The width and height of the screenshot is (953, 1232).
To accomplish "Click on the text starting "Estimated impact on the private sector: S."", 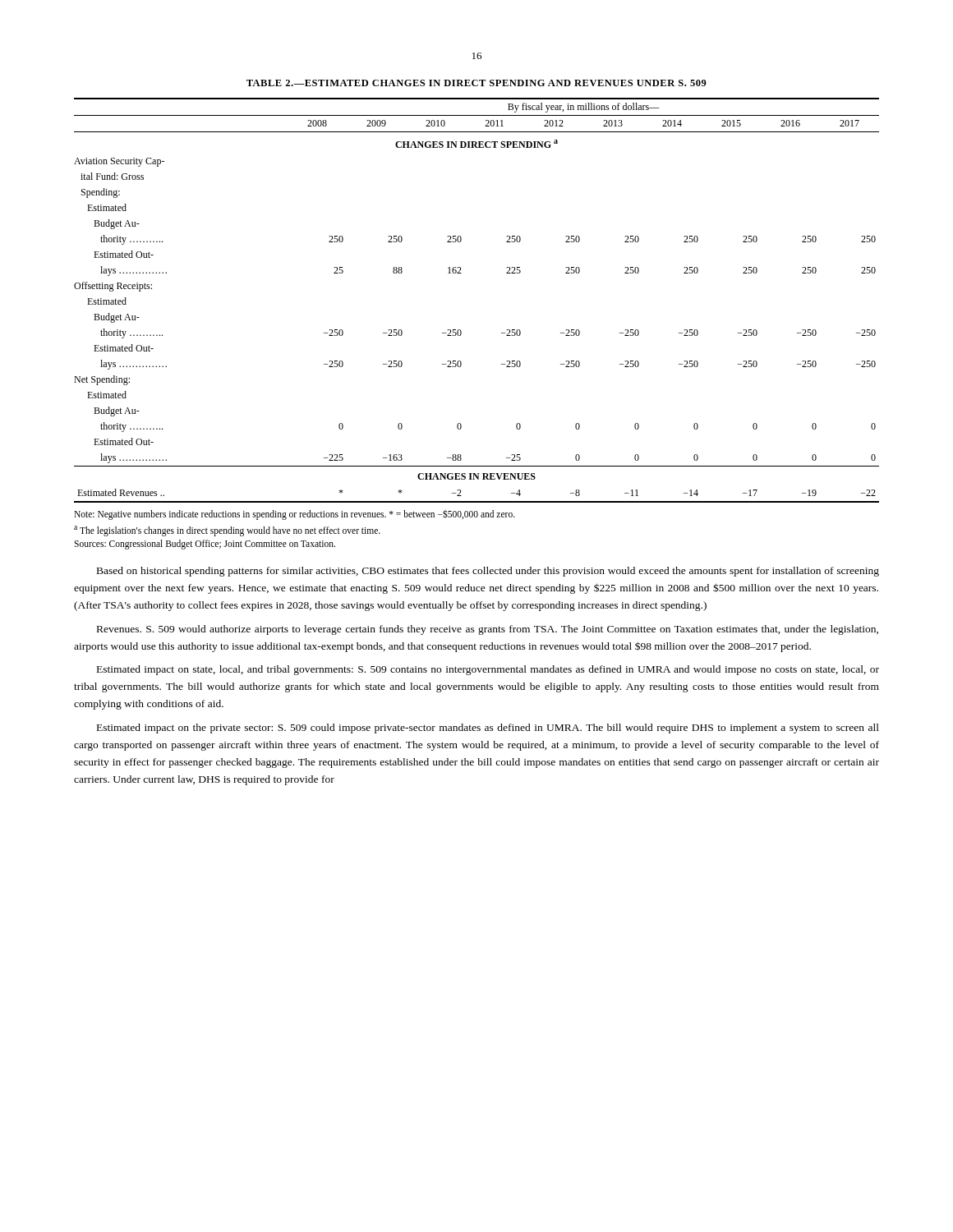I will pos(476,753).
